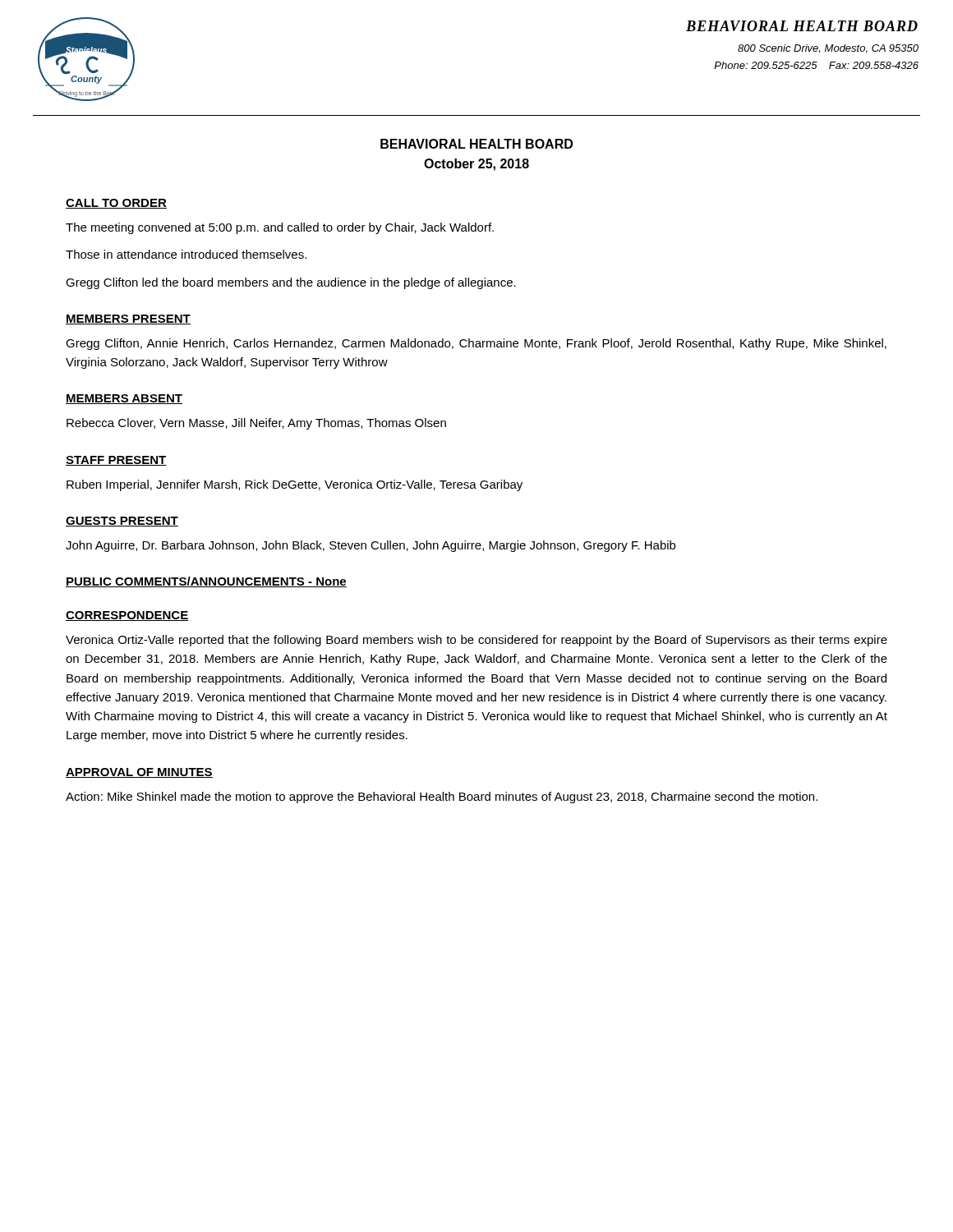Find the passage starting "MEMBERS PRESENT"

pos(128,318)
